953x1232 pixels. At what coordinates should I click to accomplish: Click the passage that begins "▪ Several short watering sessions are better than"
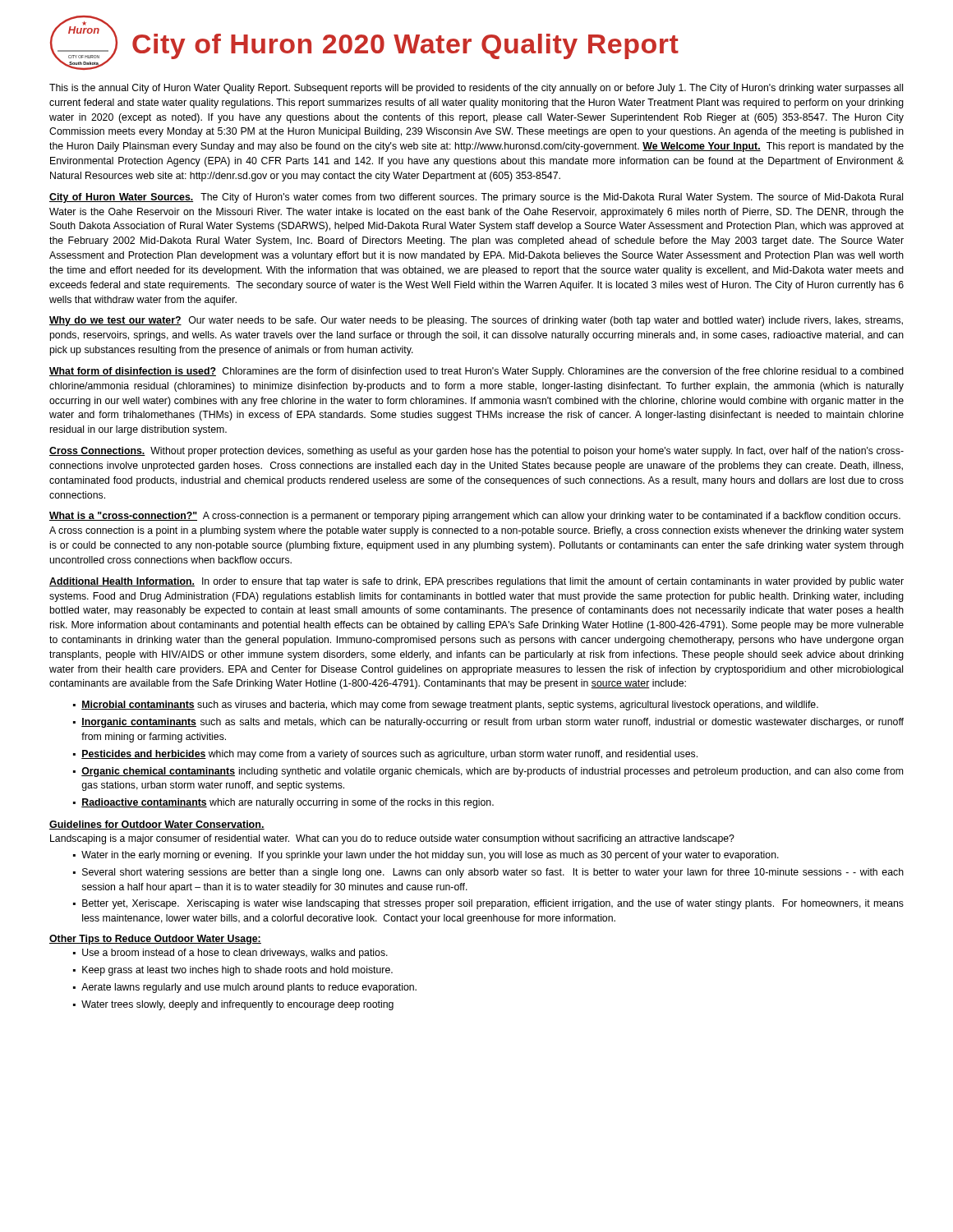pos(488,880)
